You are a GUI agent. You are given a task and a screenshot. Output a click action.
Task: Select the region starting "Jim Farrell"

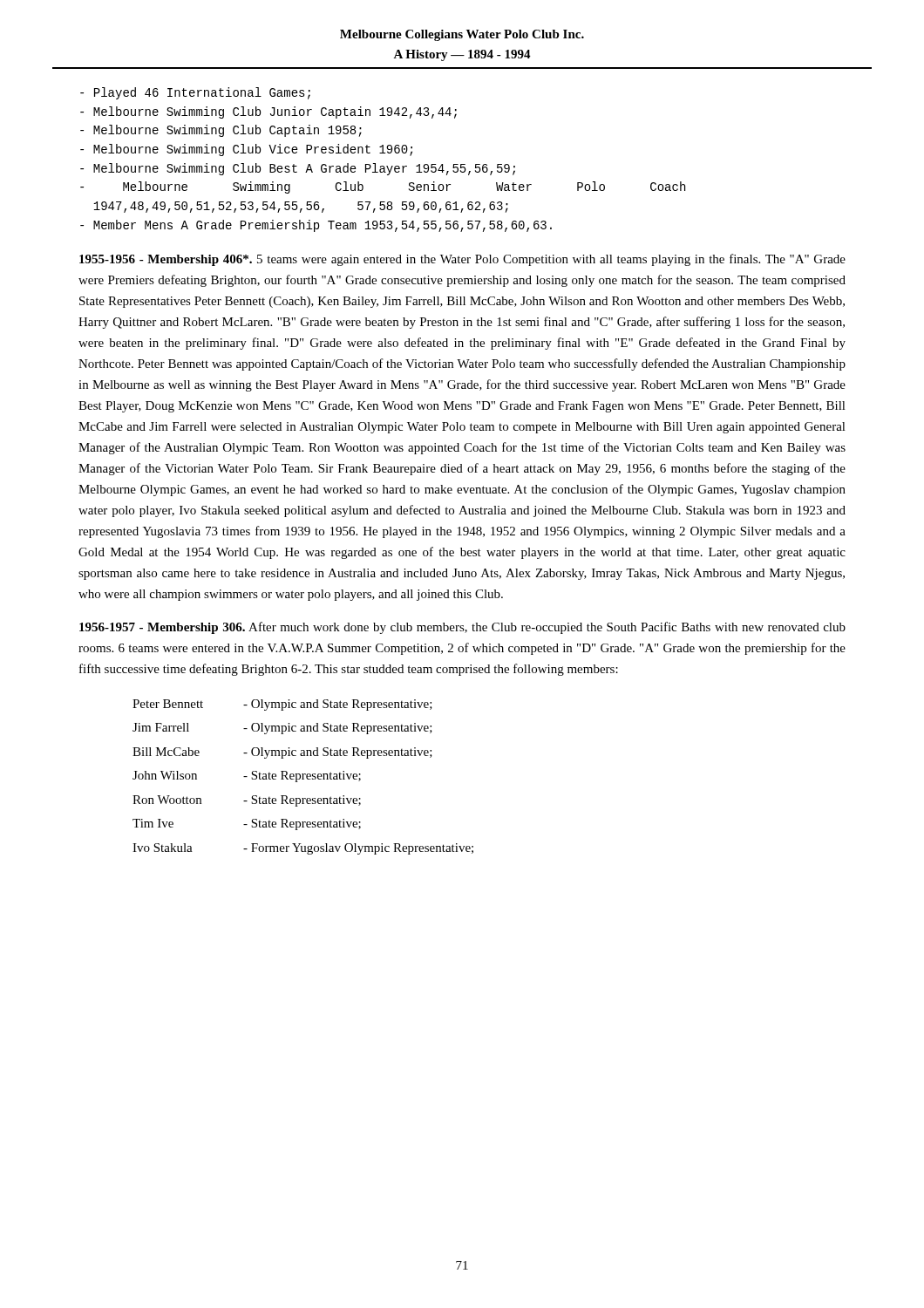[x=161, y=727]
